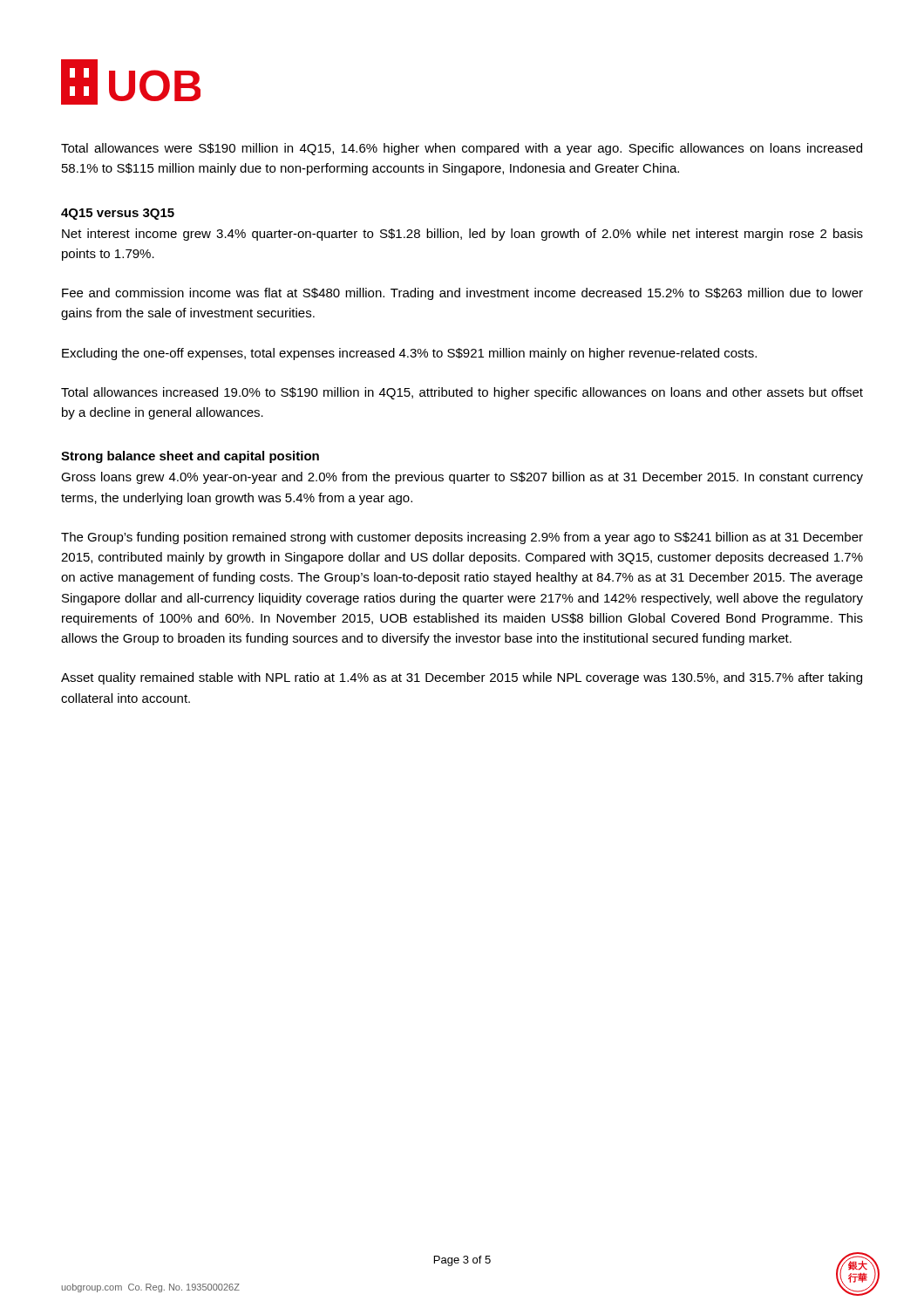Locate the block of text that opens with "Total allowances increased 19.0%"
924x1308 pixels.
(x=462, y=402)
